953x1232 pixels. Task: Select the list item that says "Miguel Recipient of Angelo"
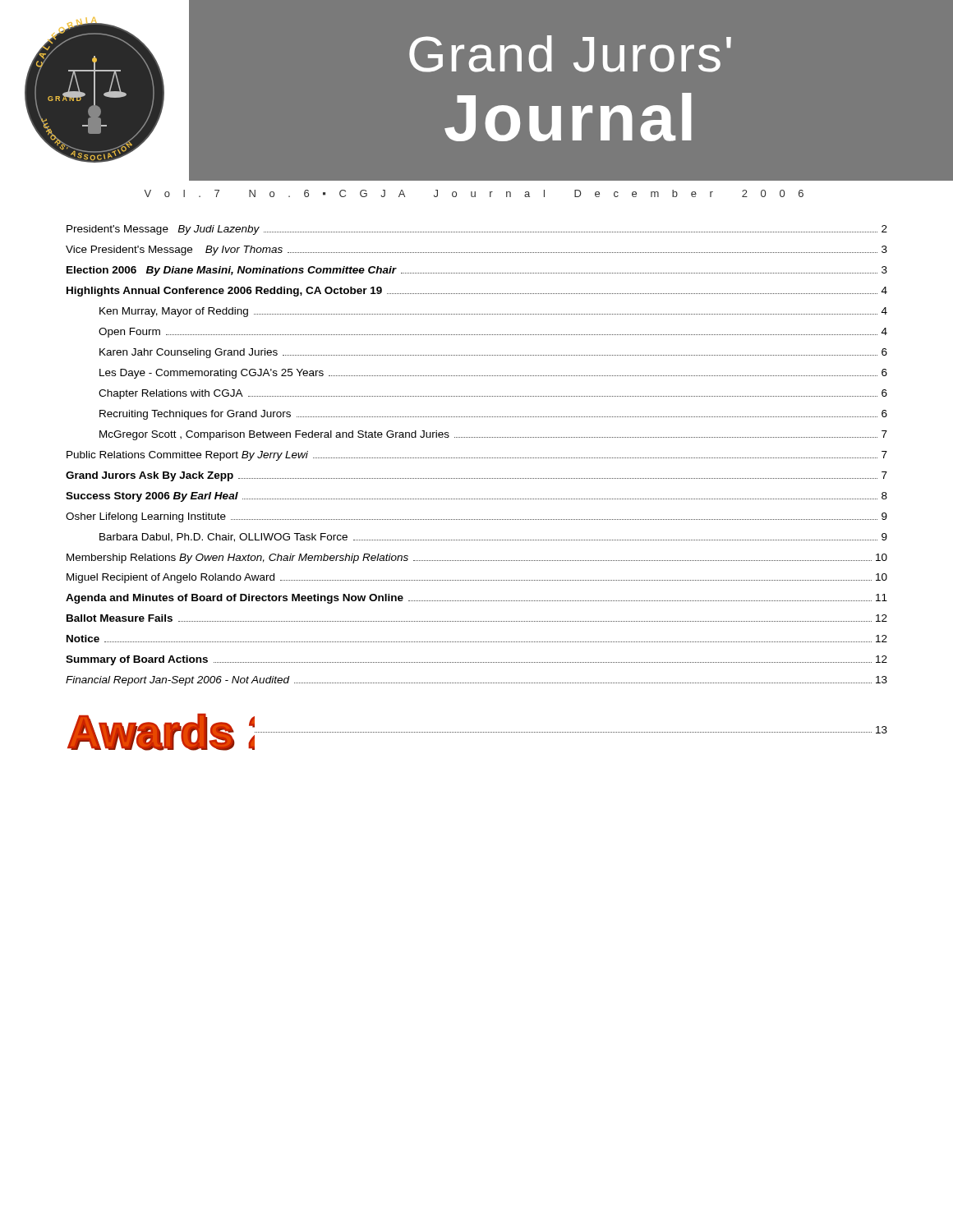pyautogui.click(x=476, y=578)
